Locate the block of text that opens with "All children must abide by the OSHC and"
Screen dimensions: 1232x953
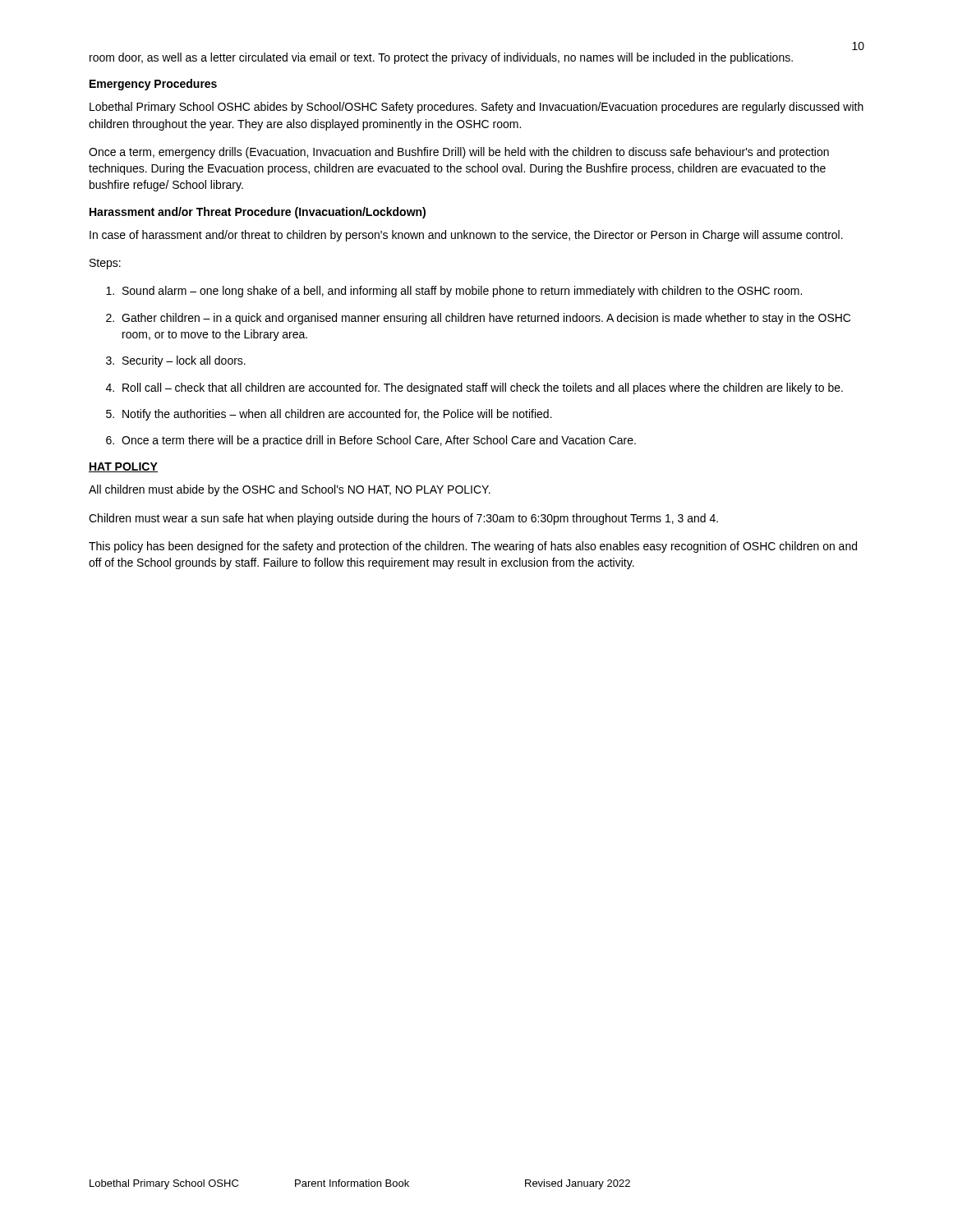(476, 490)
